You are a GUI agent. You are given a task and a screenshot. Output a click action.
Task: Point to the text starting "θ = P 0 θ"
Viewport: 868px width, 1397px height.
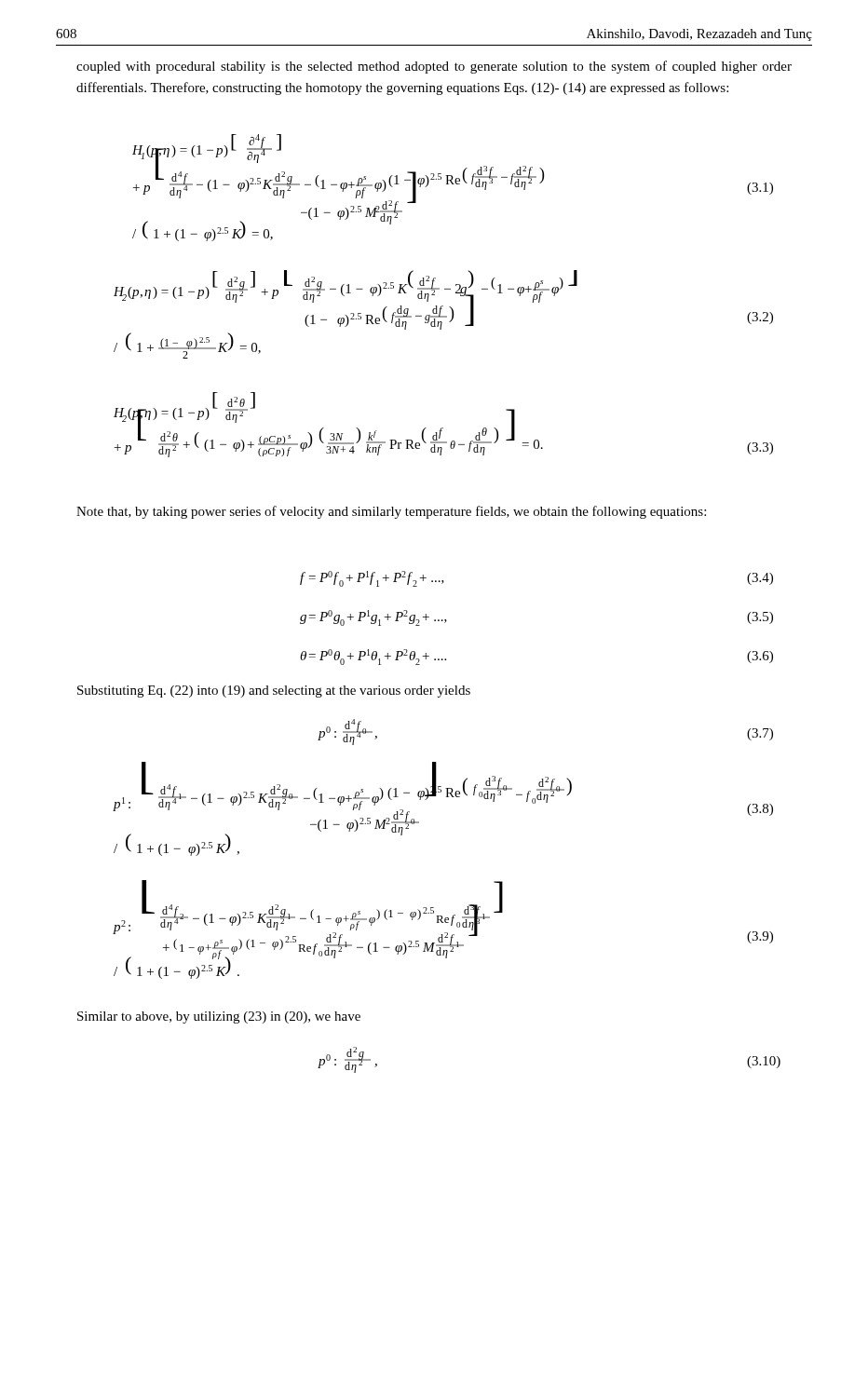coord(434,656)
